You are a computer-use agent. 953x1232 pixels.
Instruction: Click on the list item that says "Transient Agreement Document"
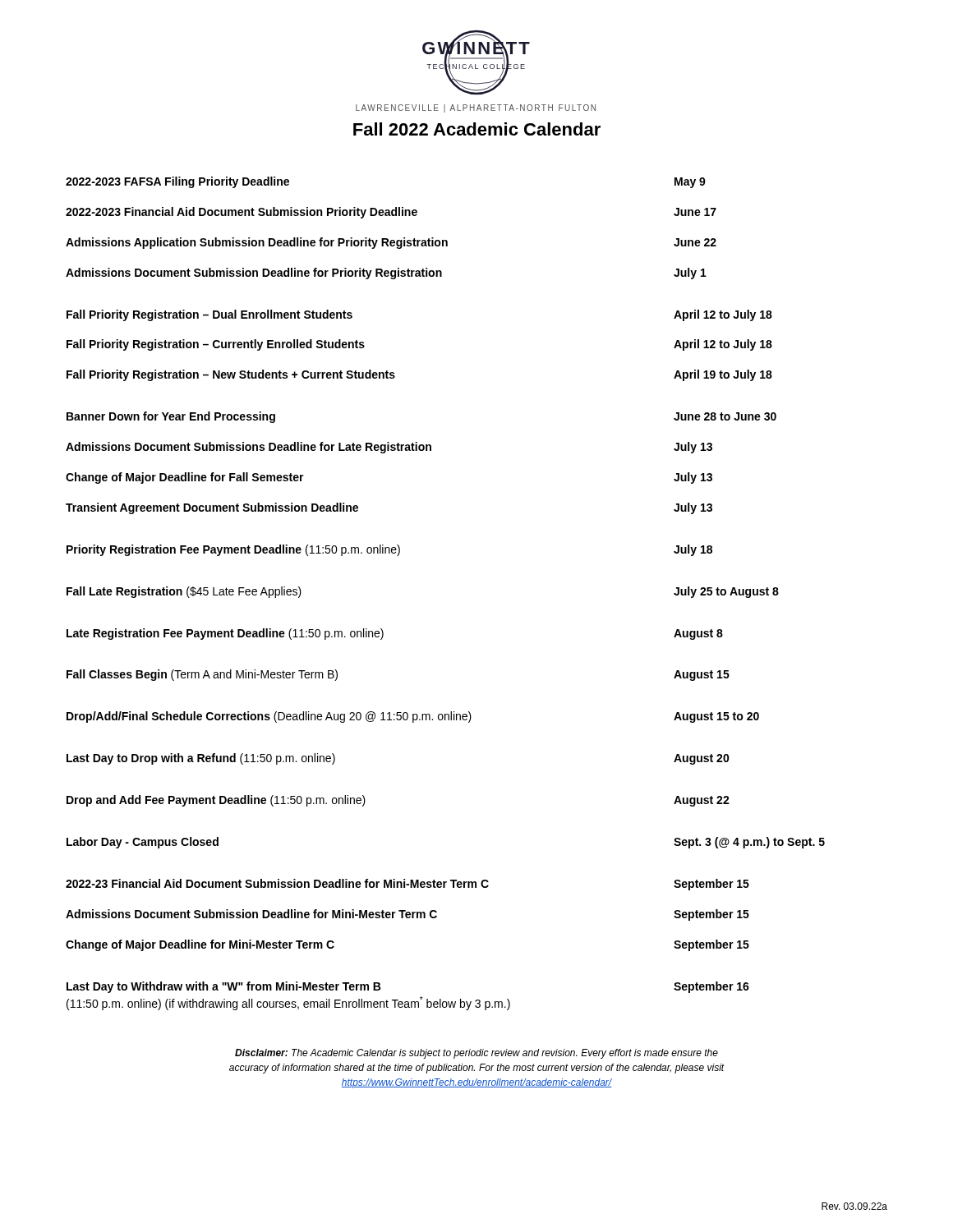pyautogui.click(x=209, y=508)
